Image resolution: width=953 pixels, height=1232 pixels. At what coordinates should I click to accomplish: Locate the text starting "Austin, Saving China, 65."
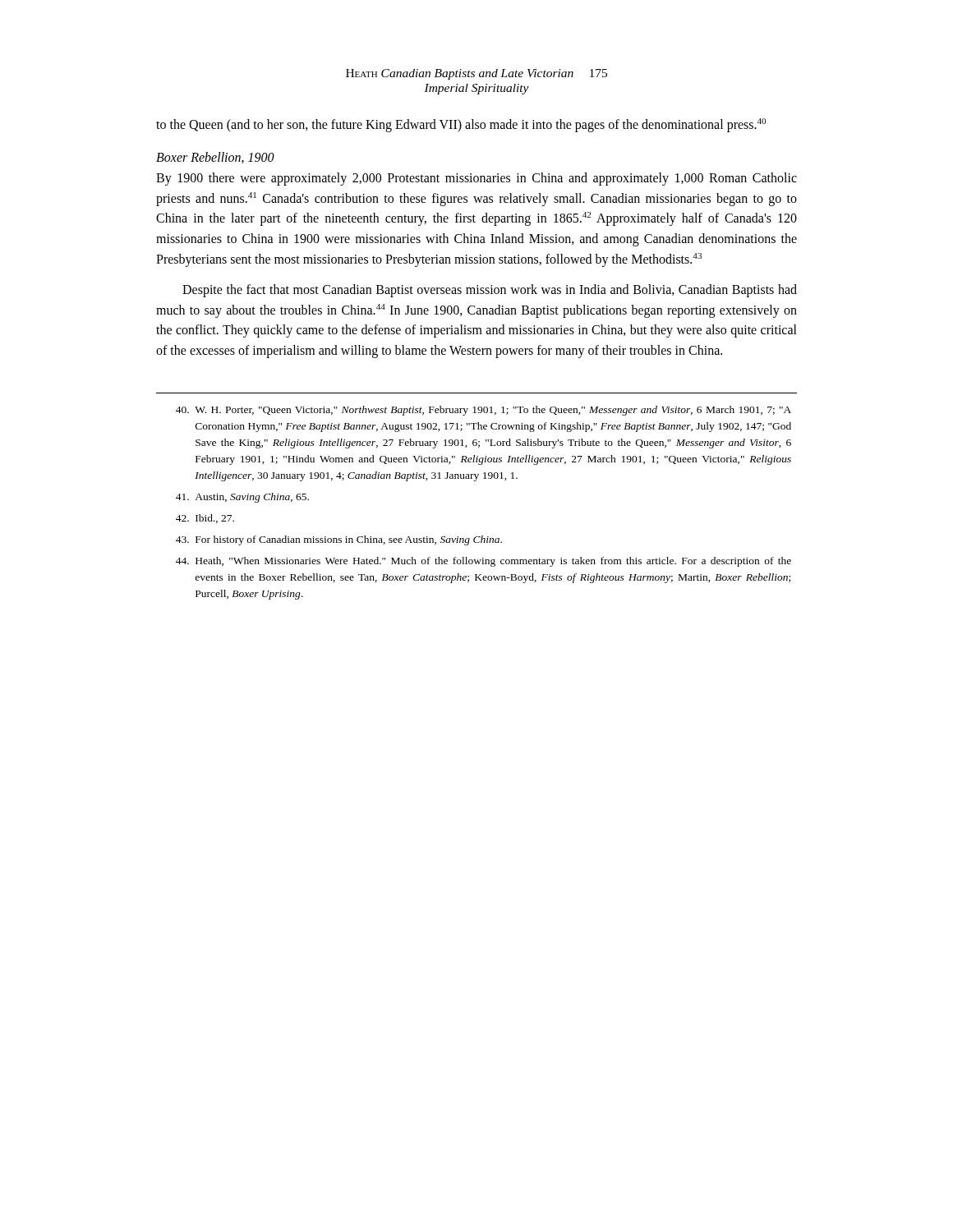(242, 498)
